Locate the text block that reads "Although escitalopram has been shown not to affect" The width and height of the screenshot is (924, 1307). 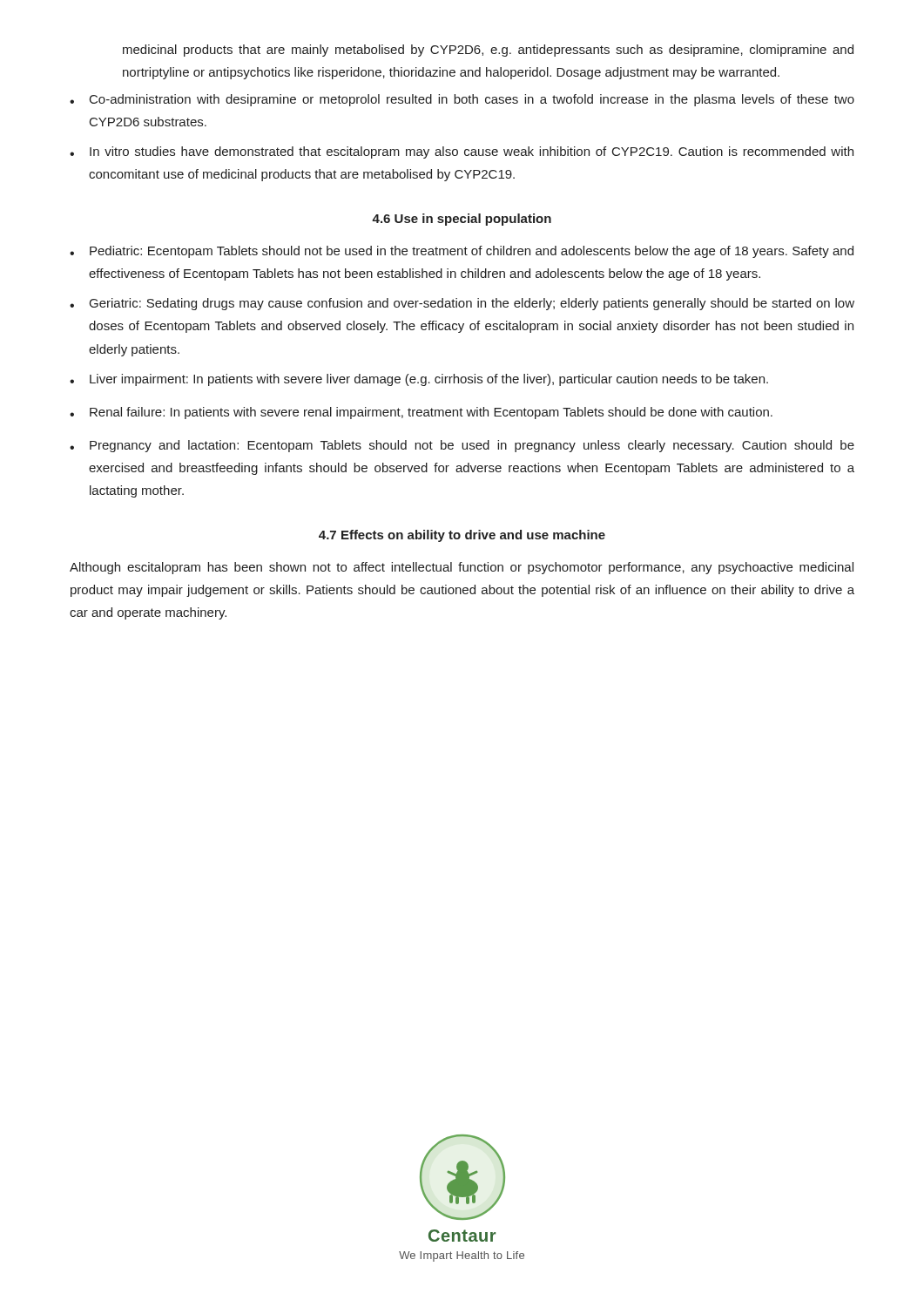(x=462, y=590)
